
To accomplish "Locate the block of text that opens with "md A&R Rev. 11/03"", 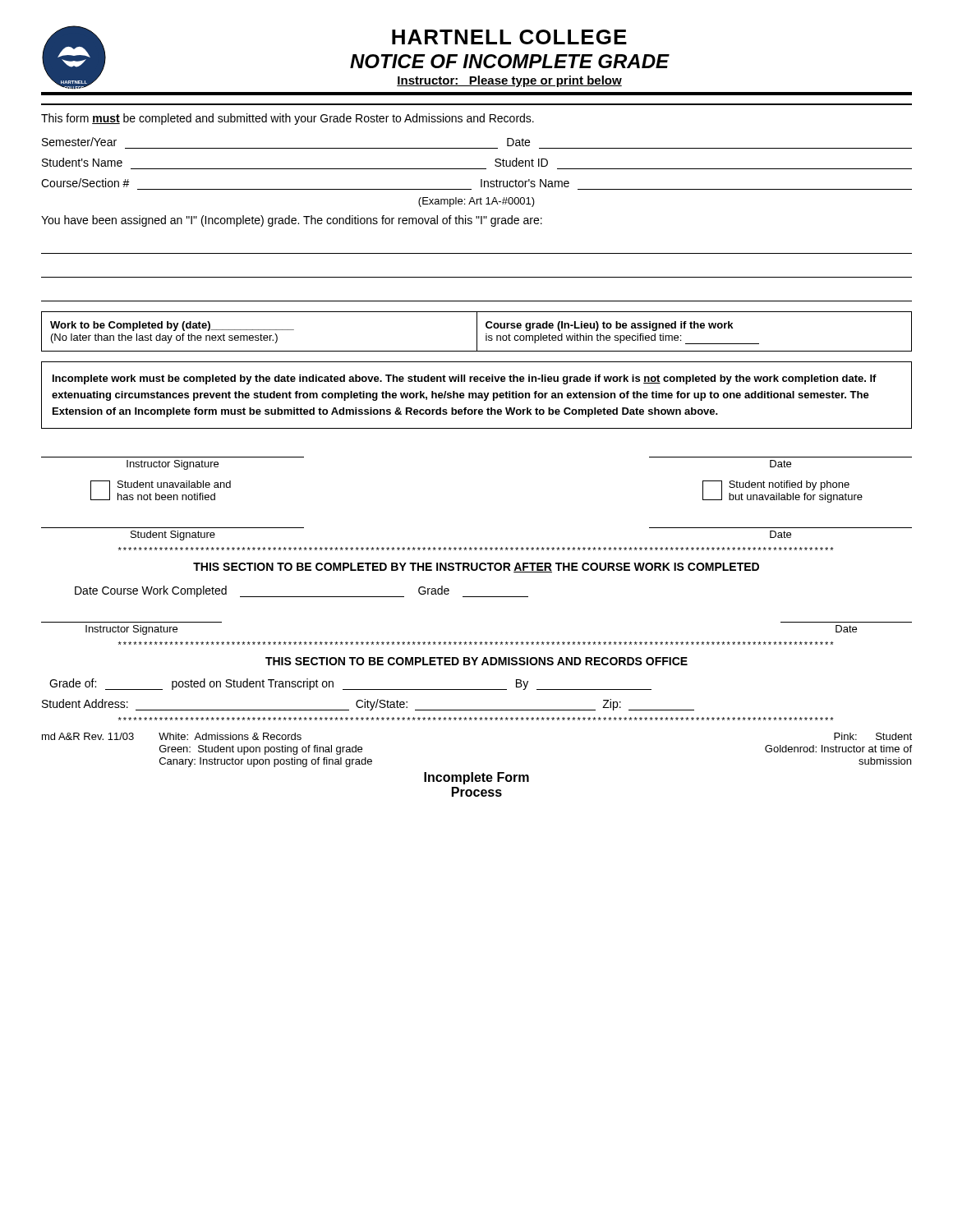I will (87, 736).
